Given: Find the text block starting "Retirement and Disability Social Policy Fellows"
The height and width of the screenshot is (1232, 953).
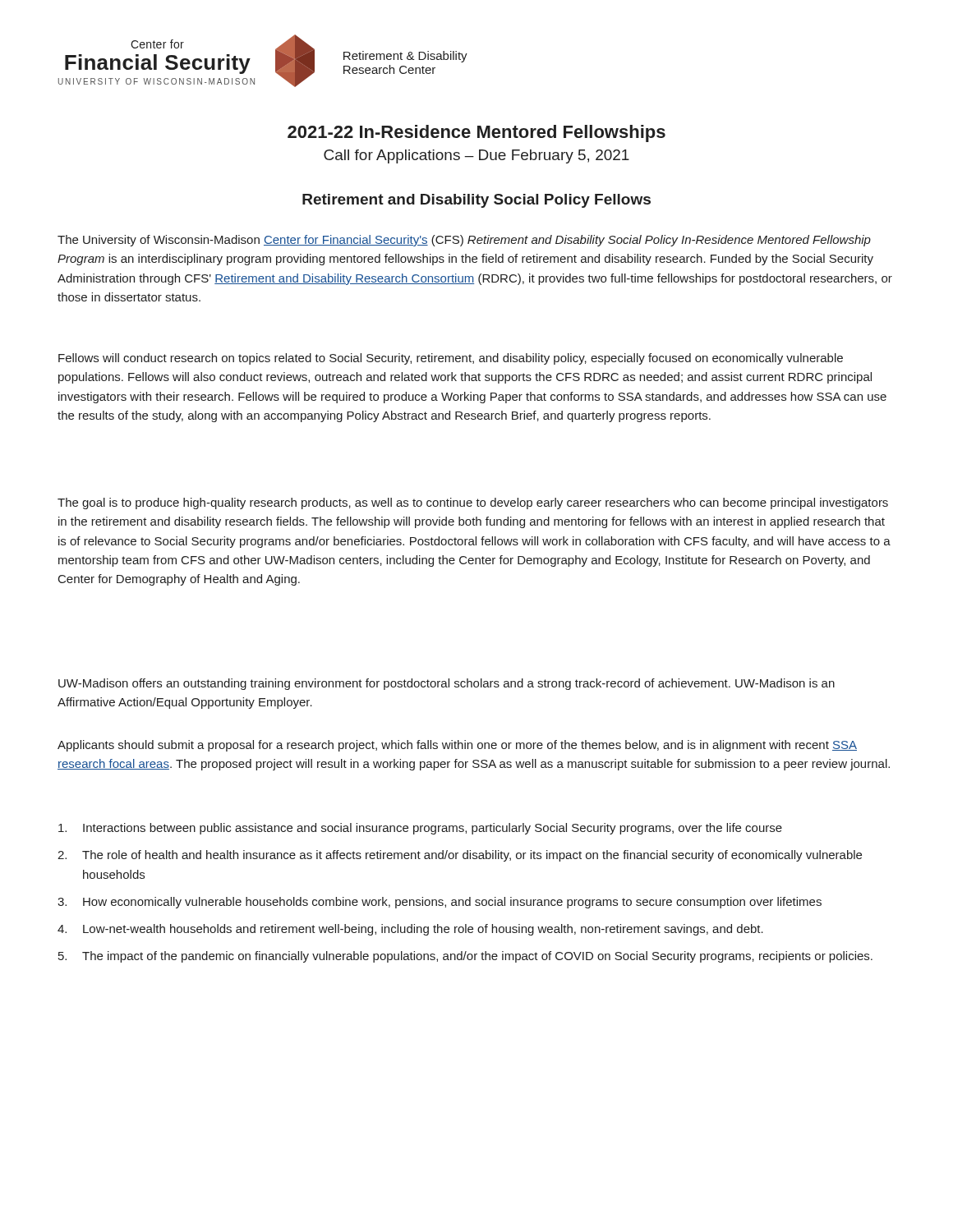Looking at the screenshot, I should coord(476,199).
